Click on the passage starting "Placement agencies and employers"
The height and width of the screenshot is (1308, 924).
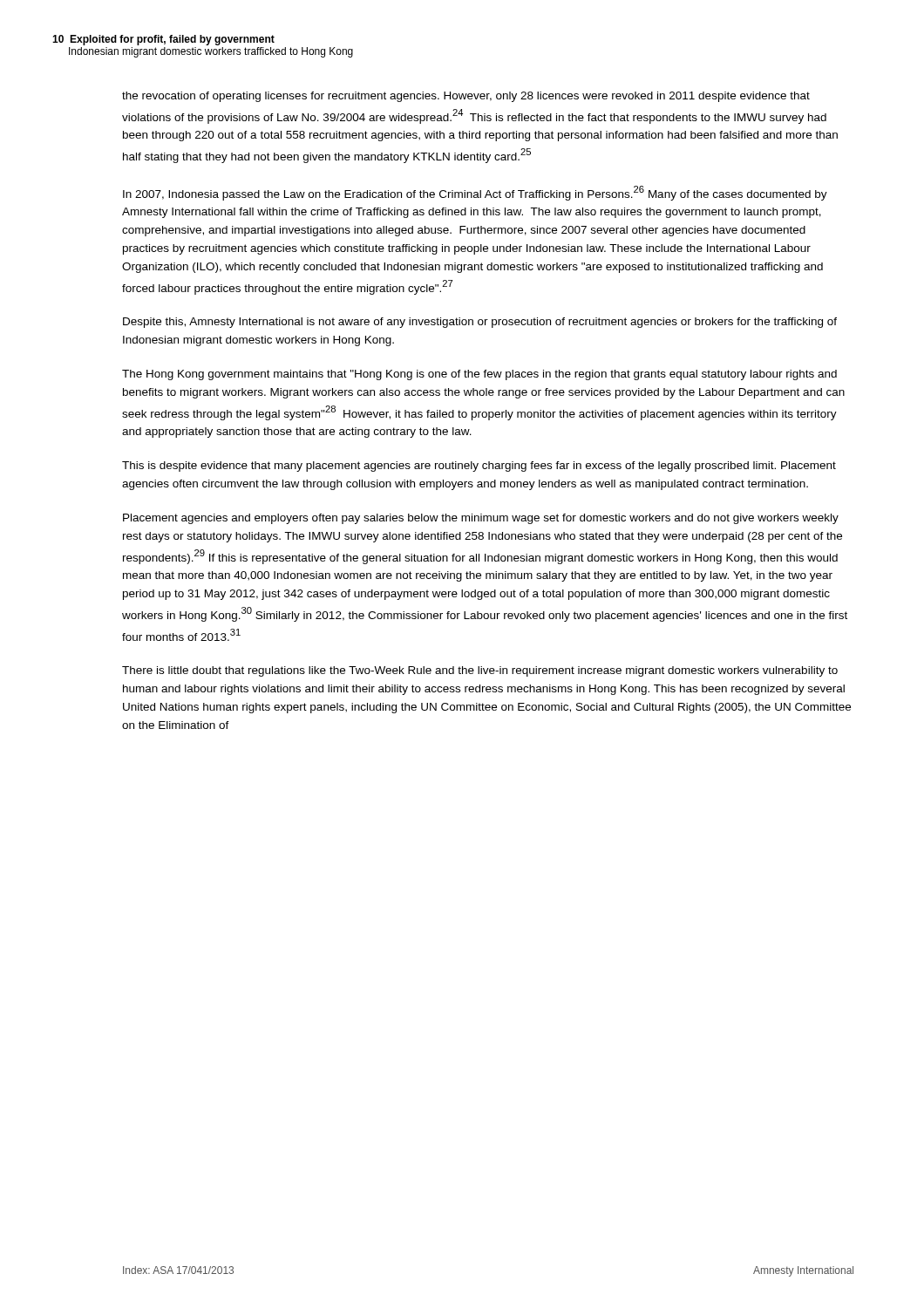pyautogui.click(x=488, y=578)
